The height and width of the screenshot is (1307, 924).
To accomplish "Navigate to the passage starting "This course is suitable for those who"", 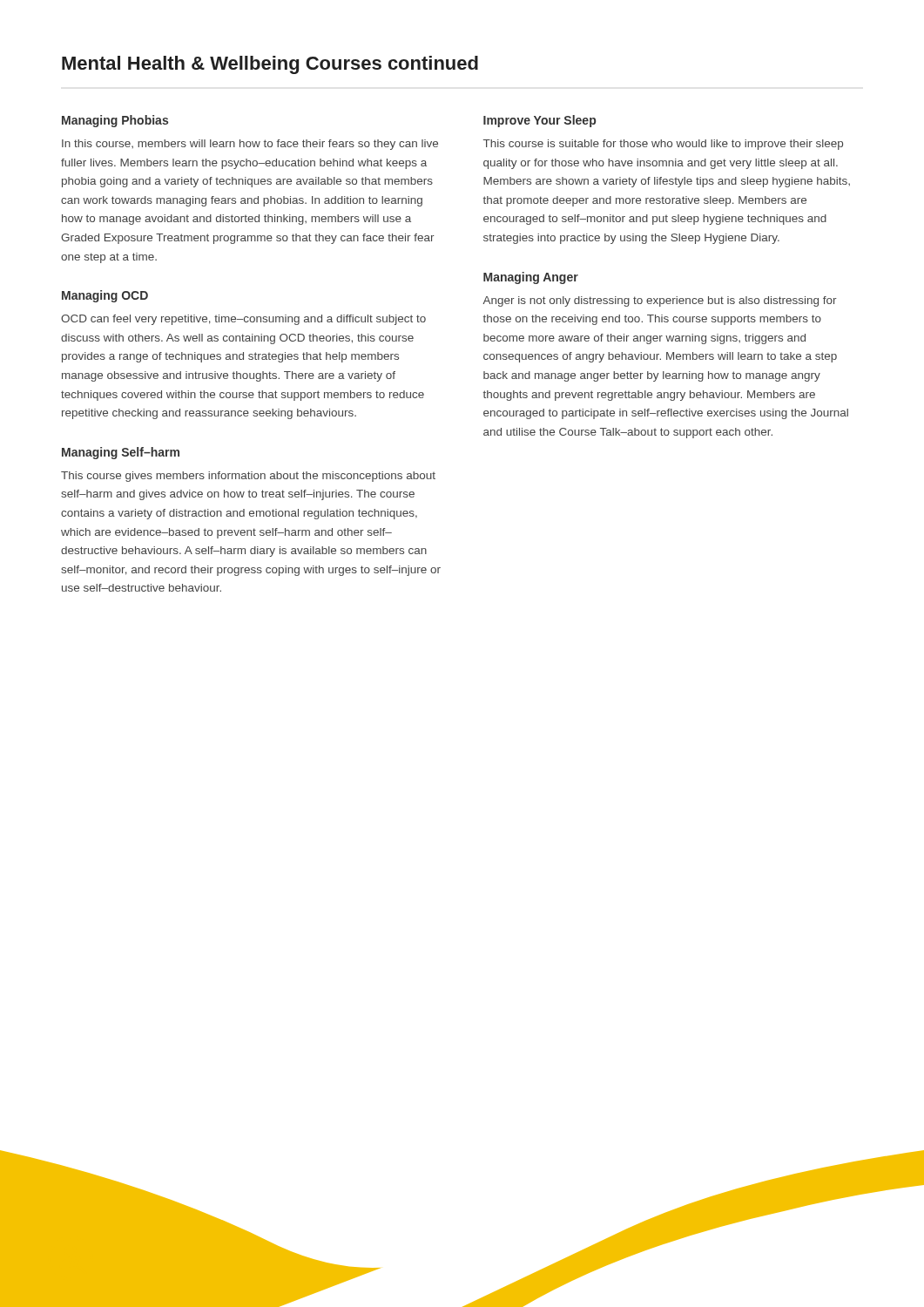I will (673, 191).
